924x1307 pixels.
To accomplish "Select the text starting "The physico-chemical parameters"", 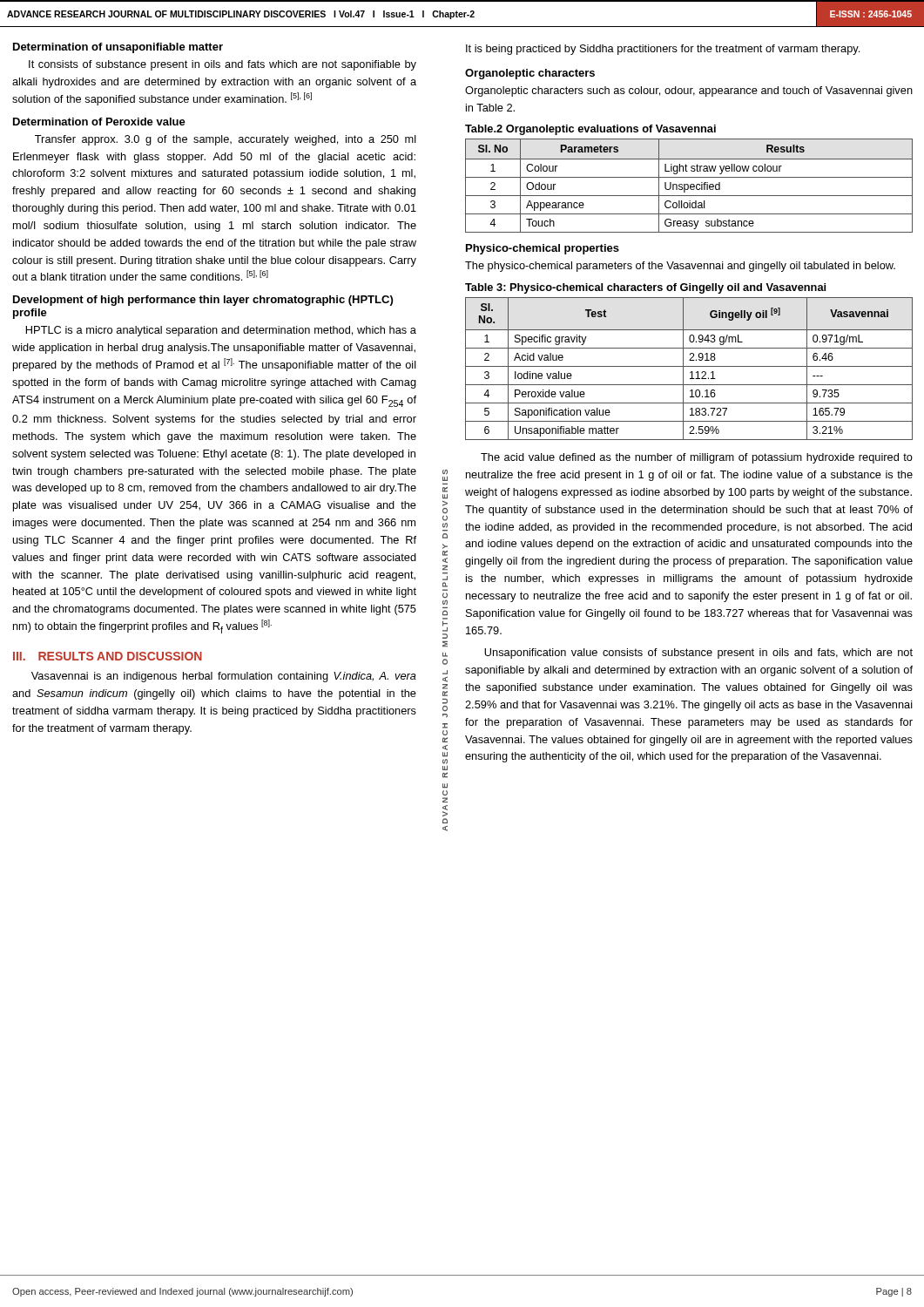I will tap(681, 266).
